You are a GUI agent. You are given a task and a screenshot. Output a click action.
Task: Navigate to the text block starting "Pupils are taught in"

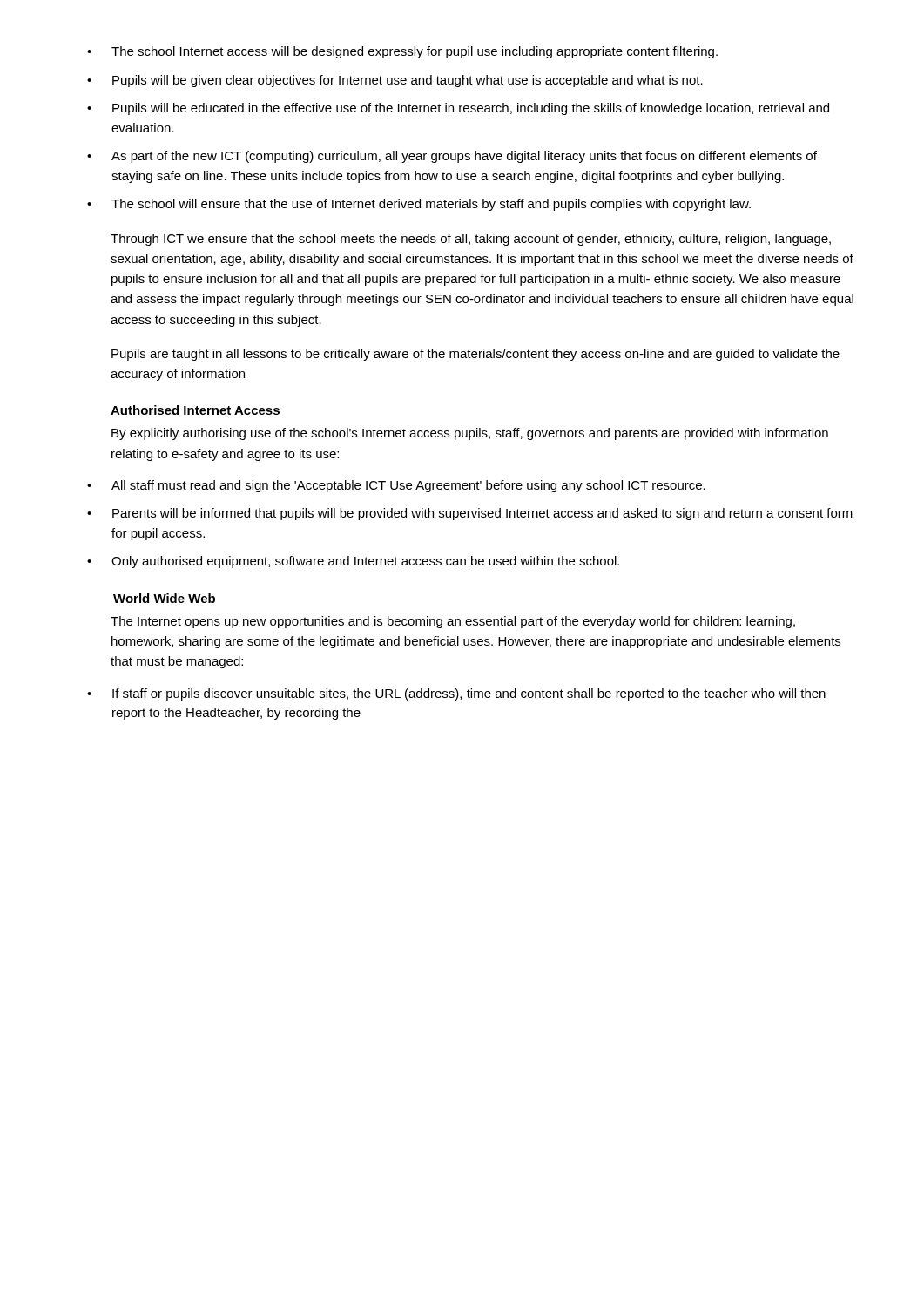tap(475, 363)
